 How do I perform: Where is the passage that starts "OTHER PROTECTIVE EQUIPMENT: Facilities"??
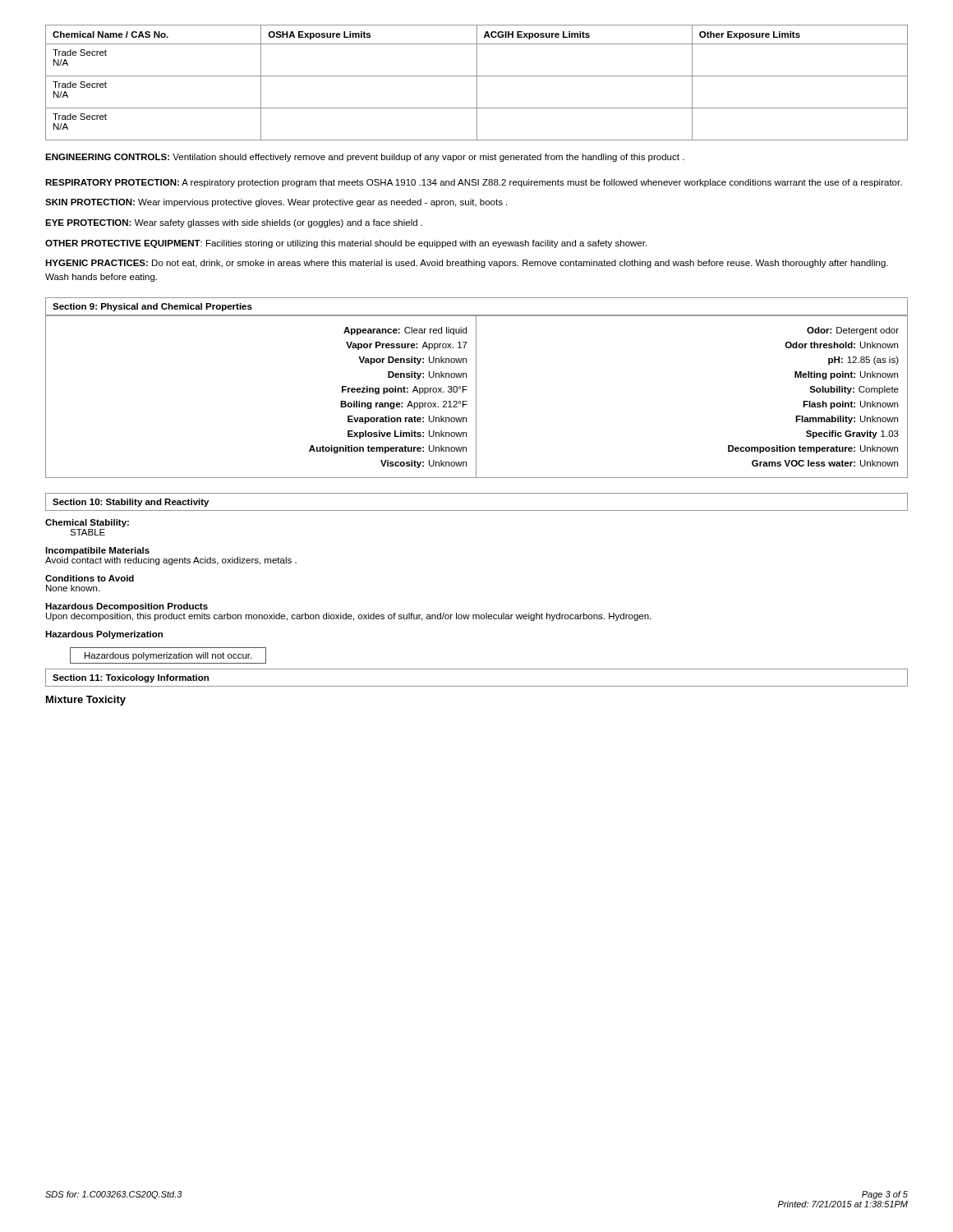point(346,243)
